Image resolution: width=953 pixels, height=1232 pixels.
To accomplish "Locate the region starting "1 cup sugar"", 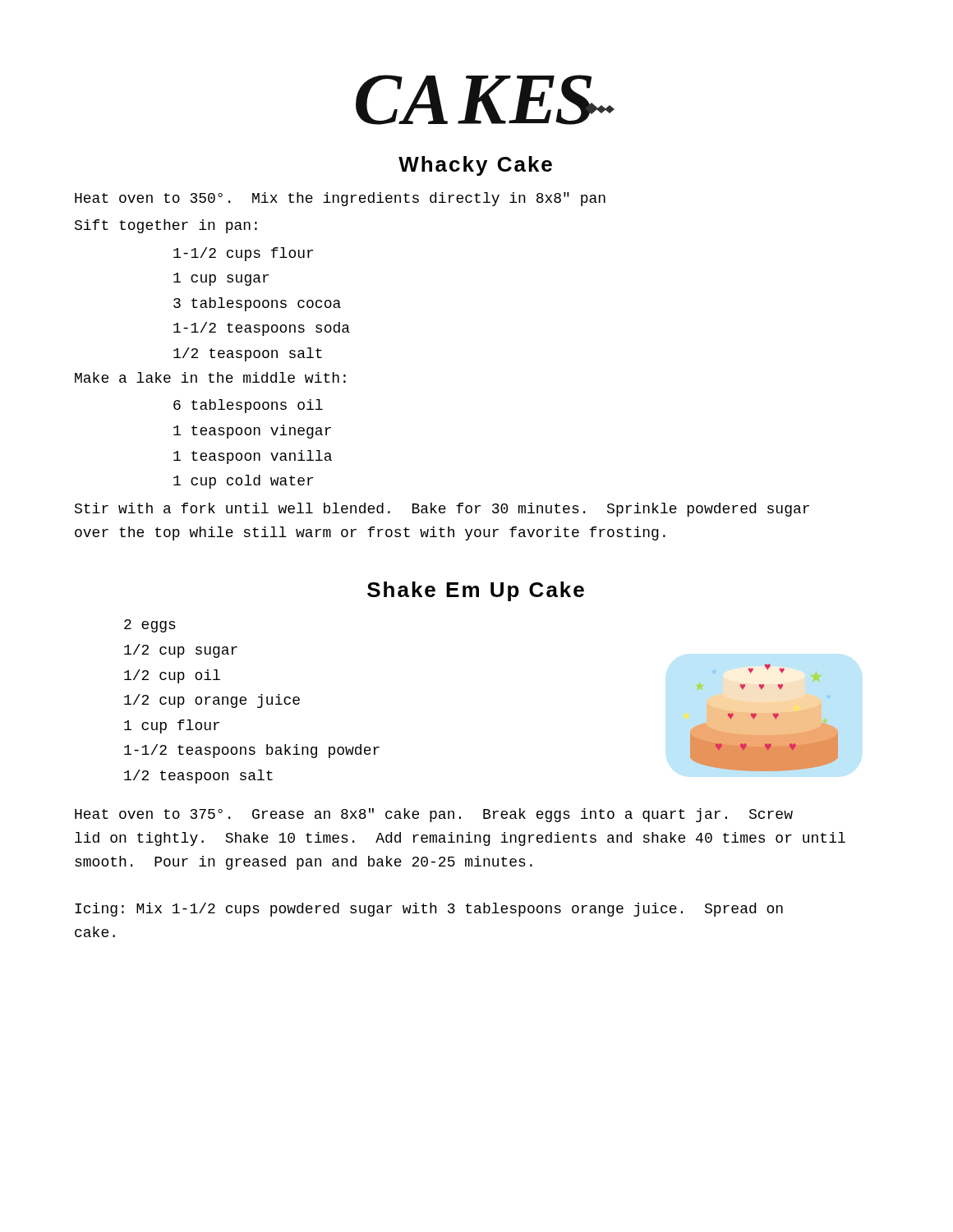I will coord(221,279).
